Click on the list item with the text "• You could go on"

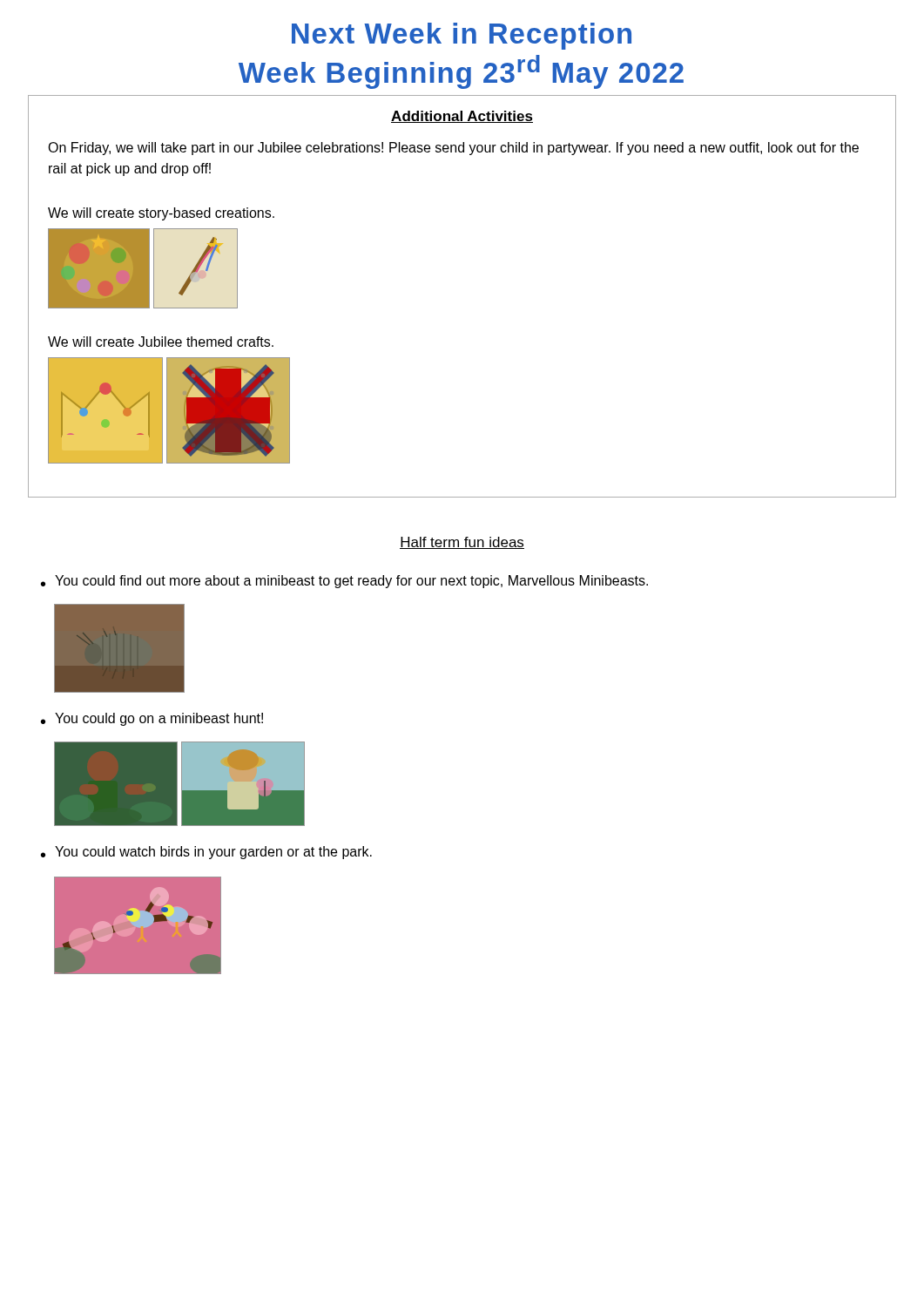click(152, 721)
